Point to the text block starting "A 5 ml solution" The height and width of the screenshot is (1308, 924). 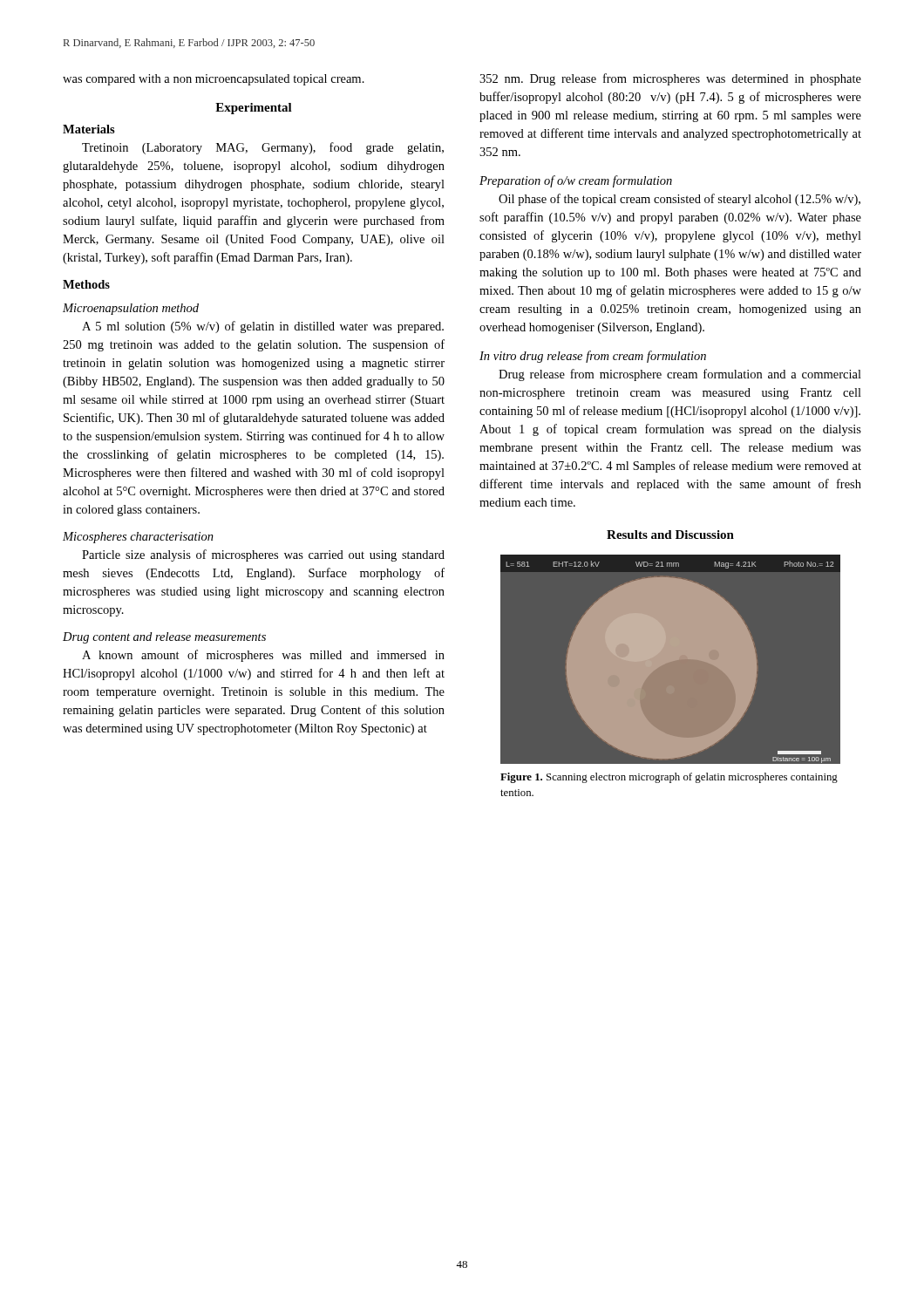coord(254,418)
